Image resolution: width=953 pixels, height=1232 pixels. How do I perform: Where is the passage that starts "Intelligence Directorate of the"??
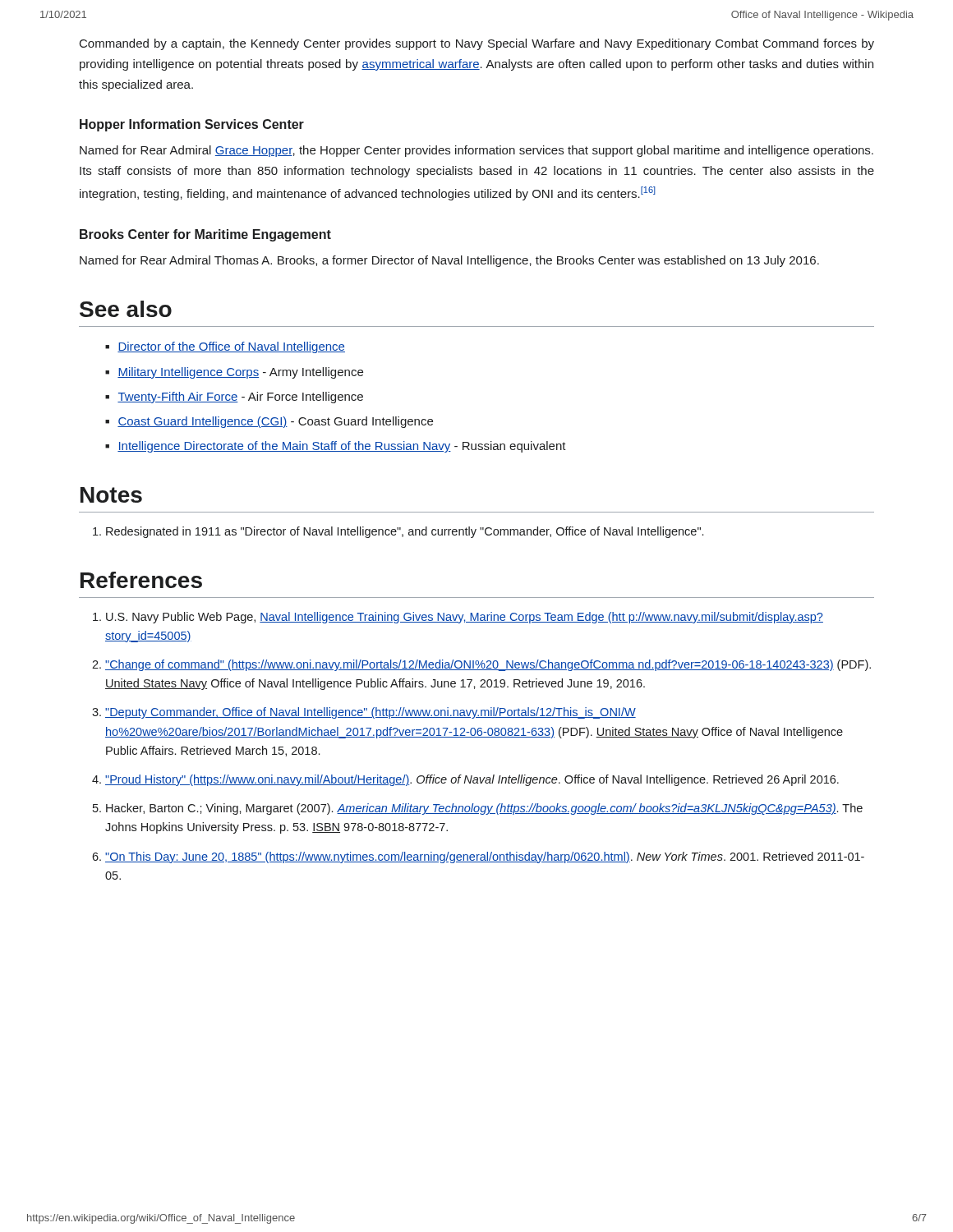(342, 446)
